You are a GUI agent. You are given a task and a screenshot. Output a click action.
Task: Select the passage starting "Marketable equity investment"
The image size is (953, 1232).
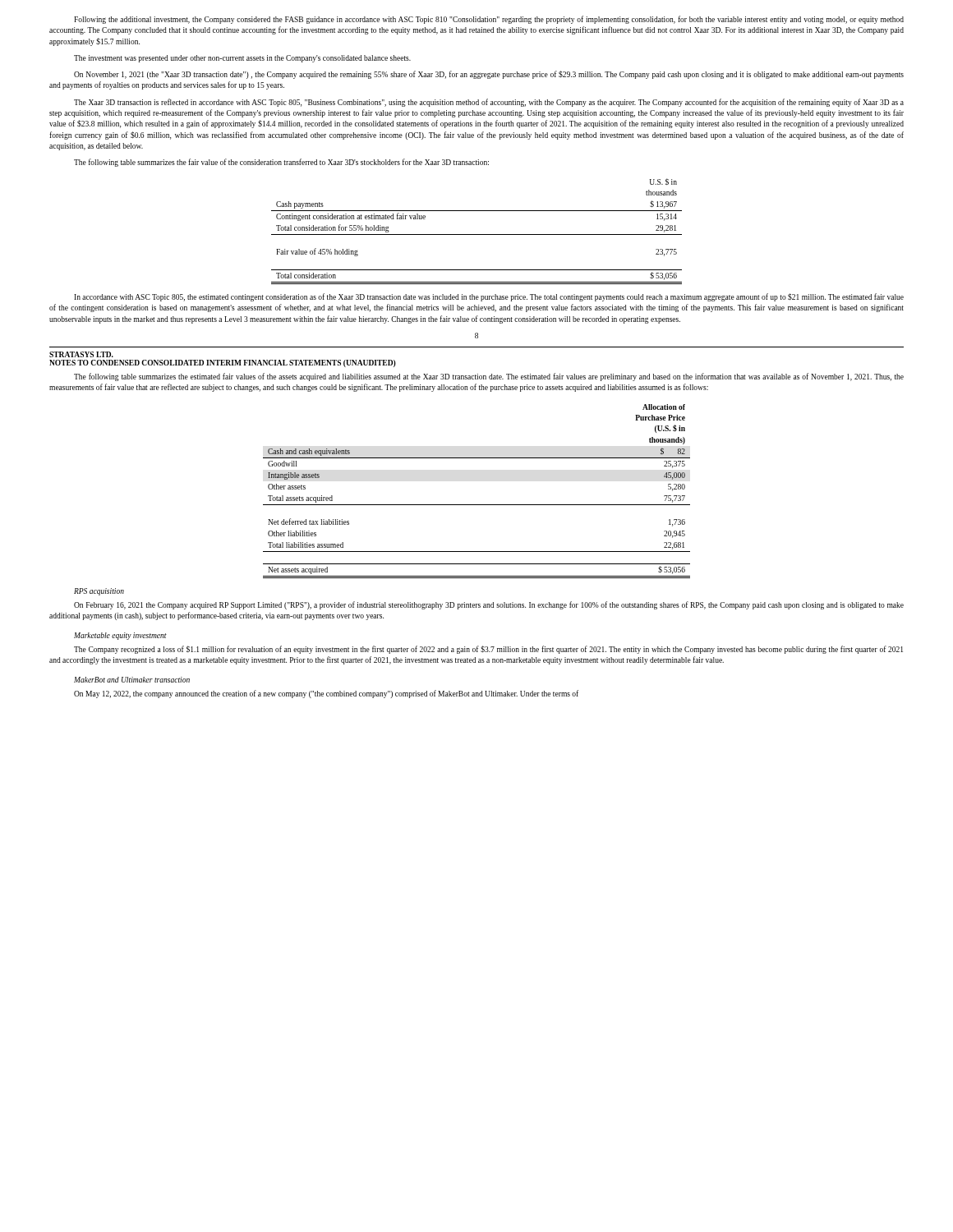[x=476, y=636]
